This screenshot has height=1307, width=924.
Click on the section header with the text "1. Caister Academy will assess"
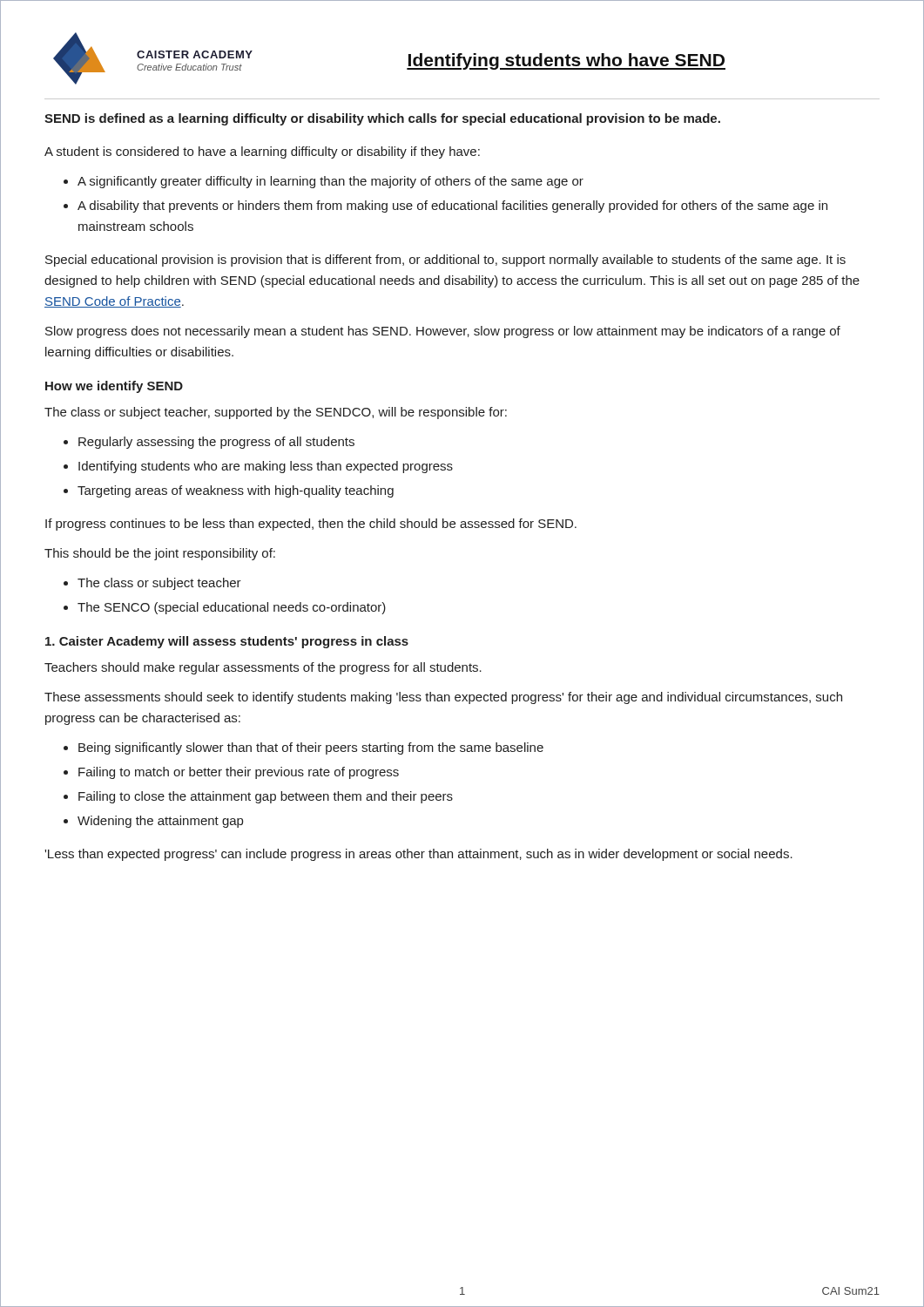tap(227, 640)
